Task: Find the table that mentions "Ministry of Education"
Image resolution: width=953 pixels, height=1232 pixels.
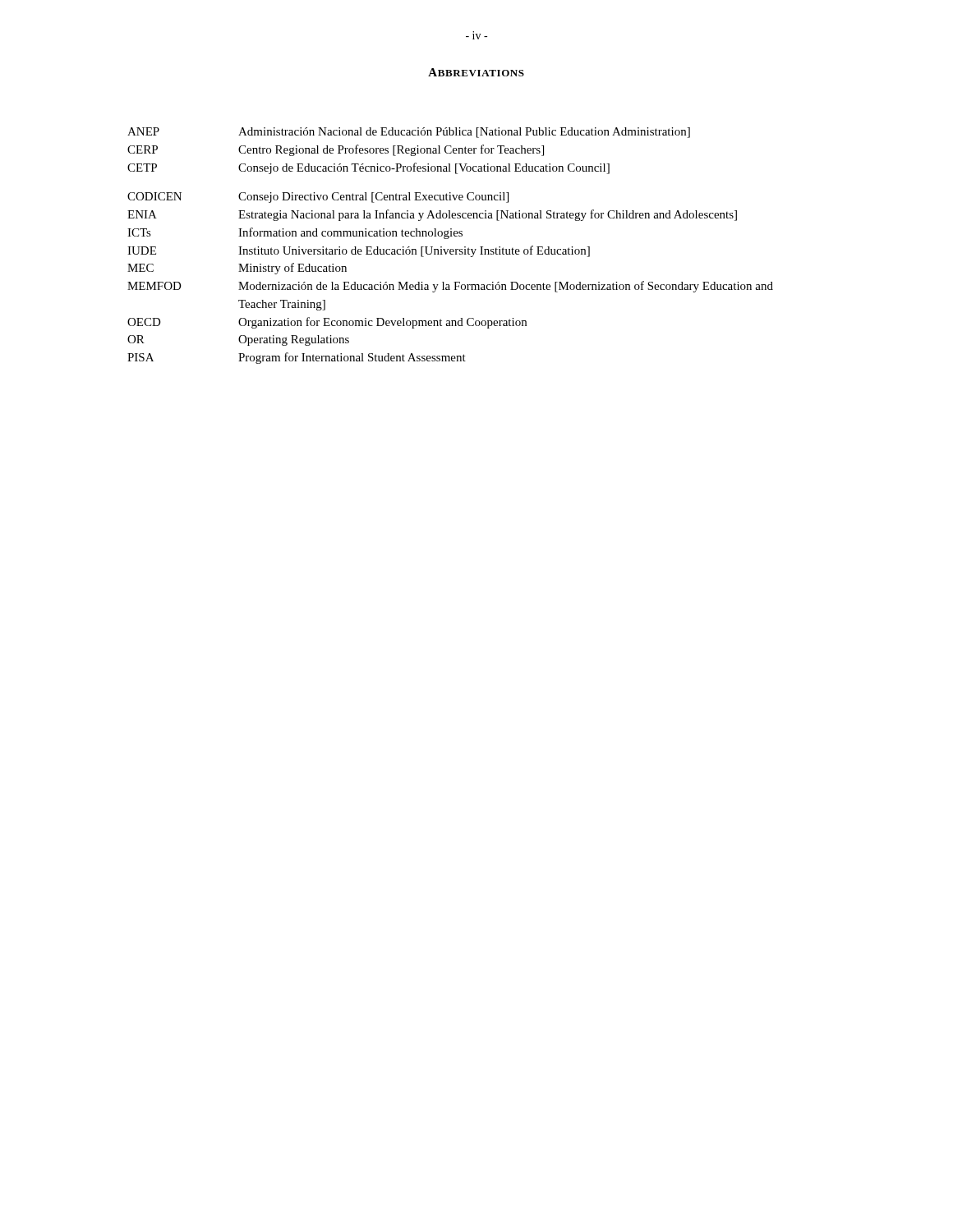Action: [x=464, y=245]
